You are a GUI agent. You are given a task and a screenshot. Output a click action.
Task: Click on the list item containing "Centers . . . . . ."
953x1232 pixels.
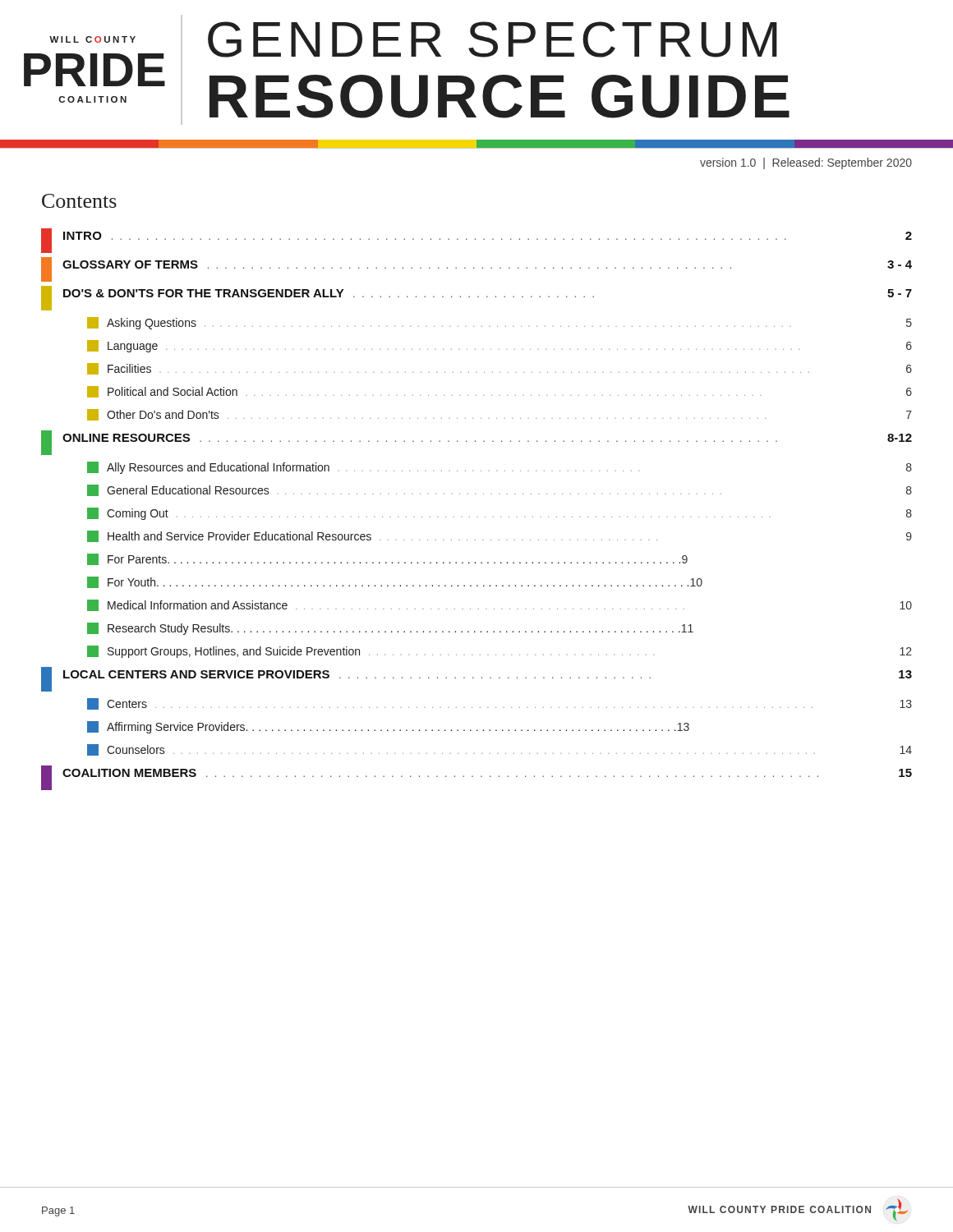(x=500, y=704)
